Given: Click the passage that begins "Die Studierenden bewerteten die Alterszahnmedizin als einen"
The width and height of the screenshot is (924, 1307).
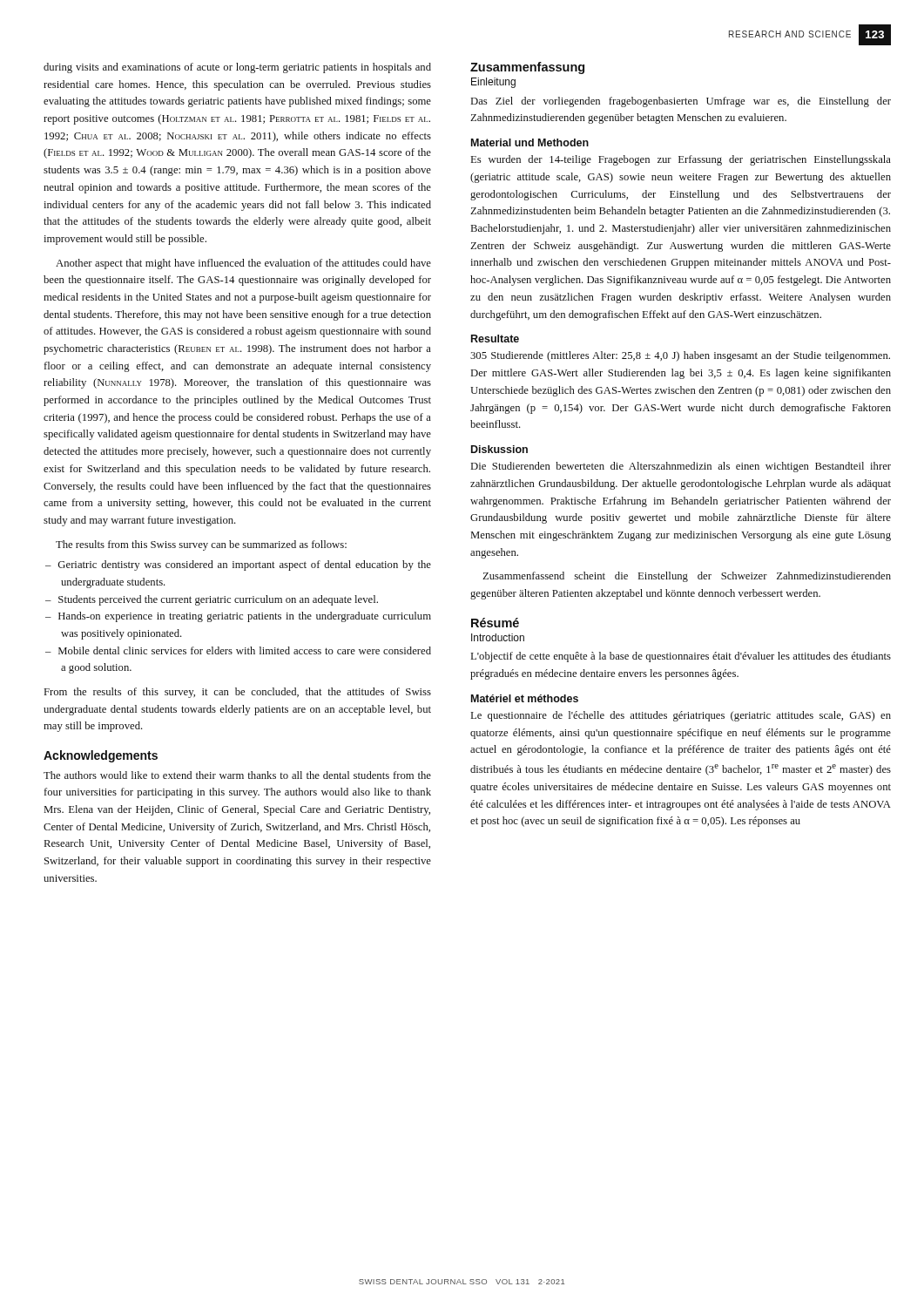Looking at the screenshot, I should [x=681, y=510].
